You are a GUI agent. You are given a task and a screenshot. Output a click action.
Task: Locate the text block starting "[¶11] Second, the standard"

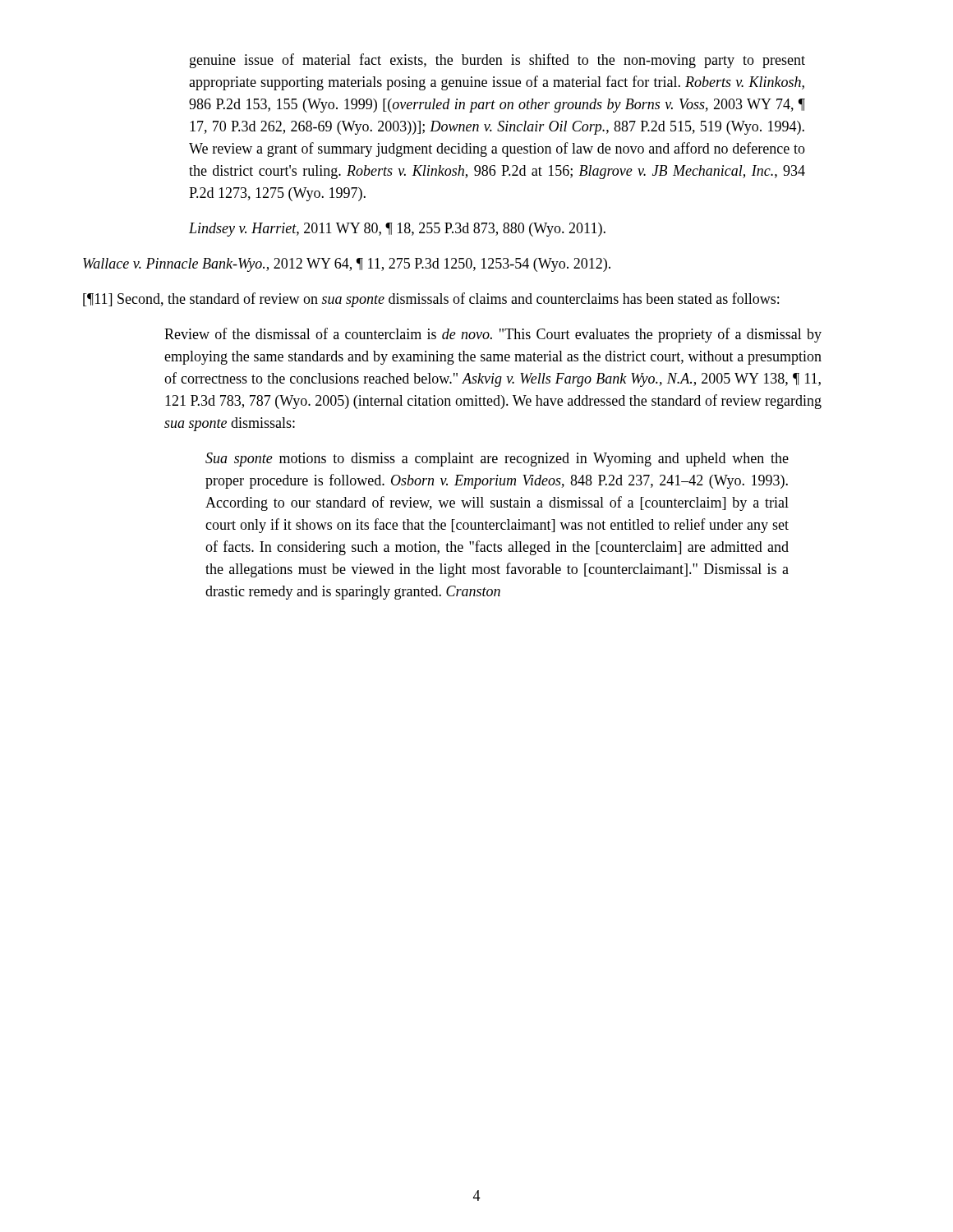(476, 299)
